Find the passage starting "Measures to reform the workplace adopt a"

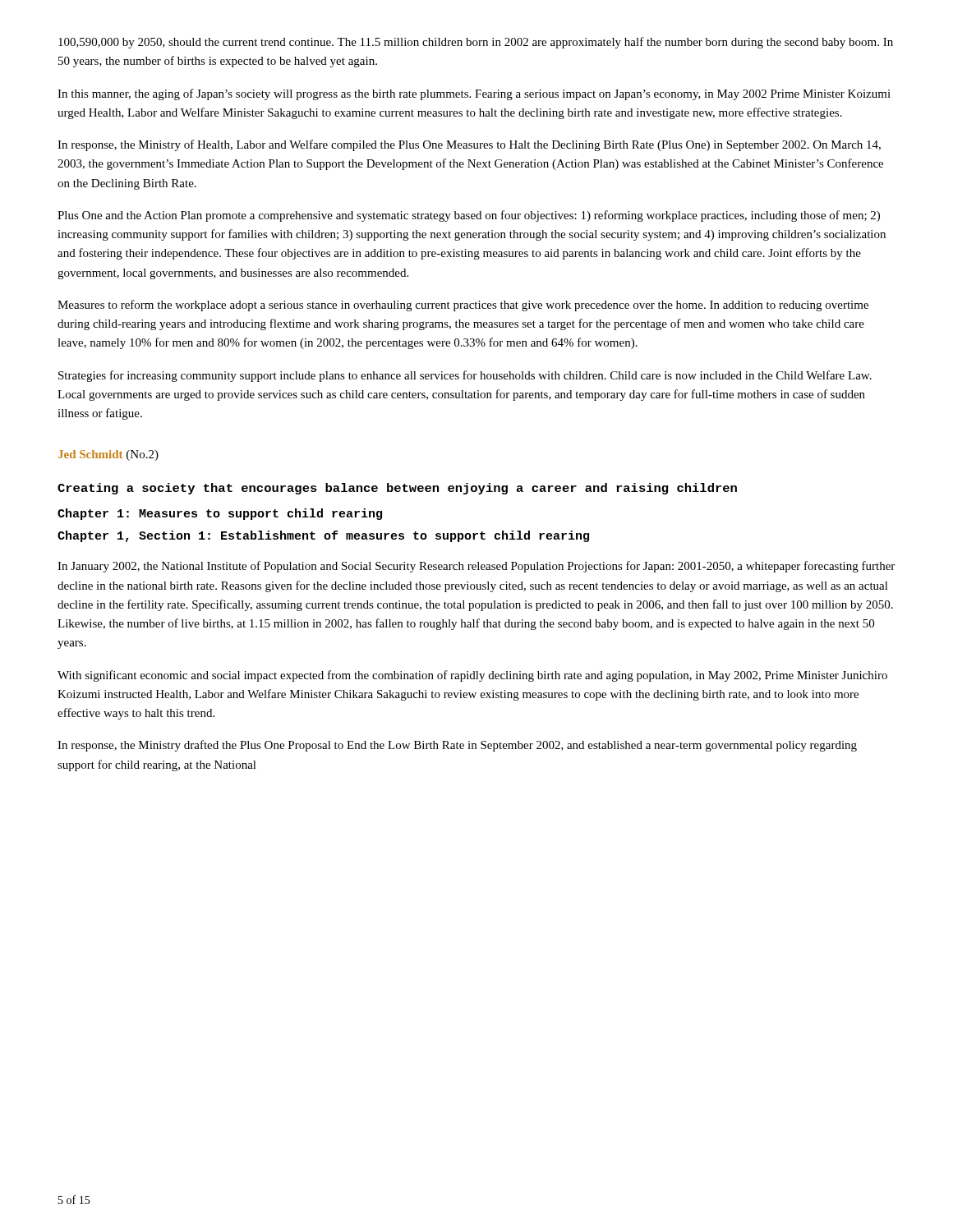pos(463,324)
